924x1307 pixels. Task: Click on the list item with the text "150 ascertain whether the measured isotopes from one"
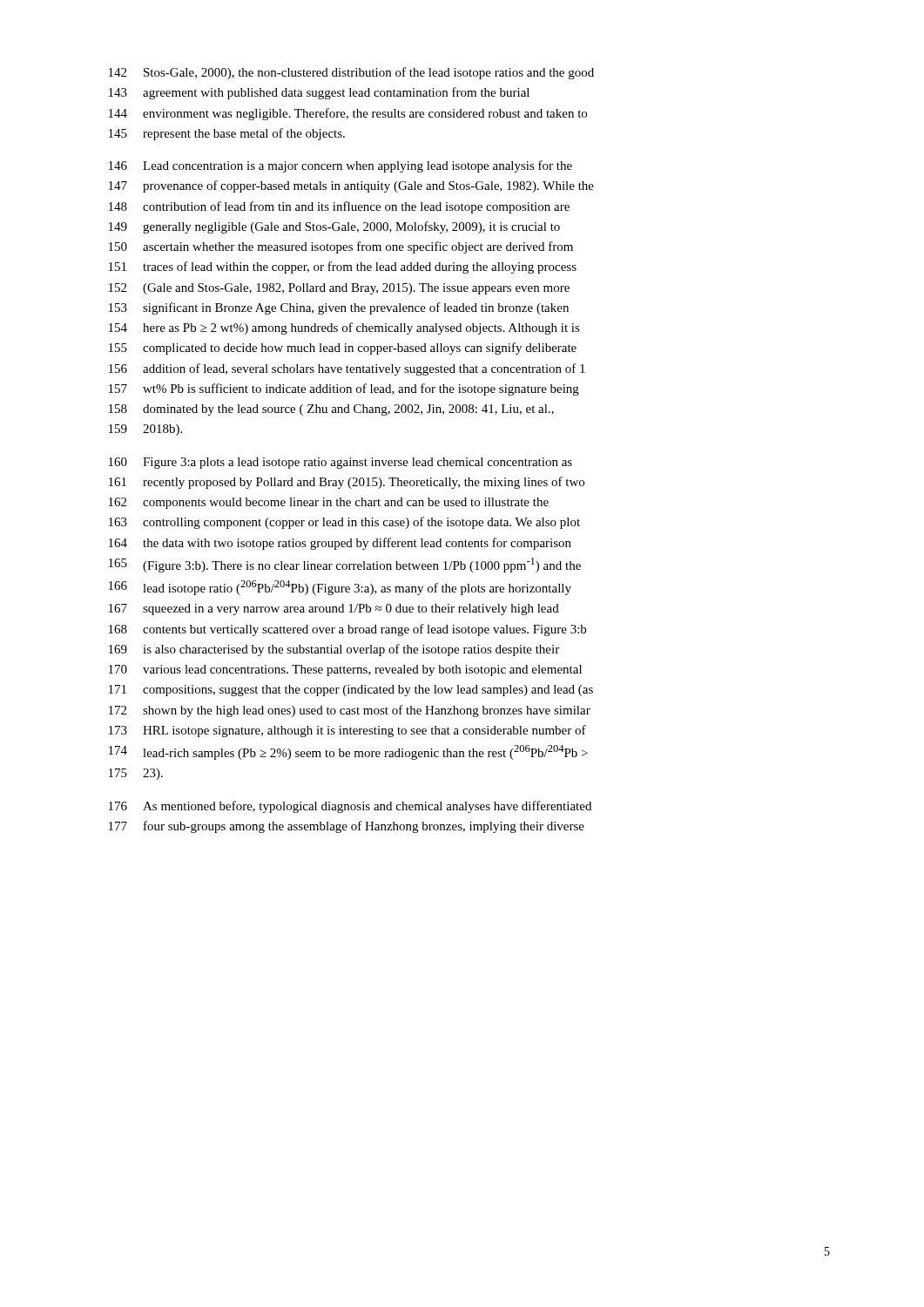tap(462, 247)
